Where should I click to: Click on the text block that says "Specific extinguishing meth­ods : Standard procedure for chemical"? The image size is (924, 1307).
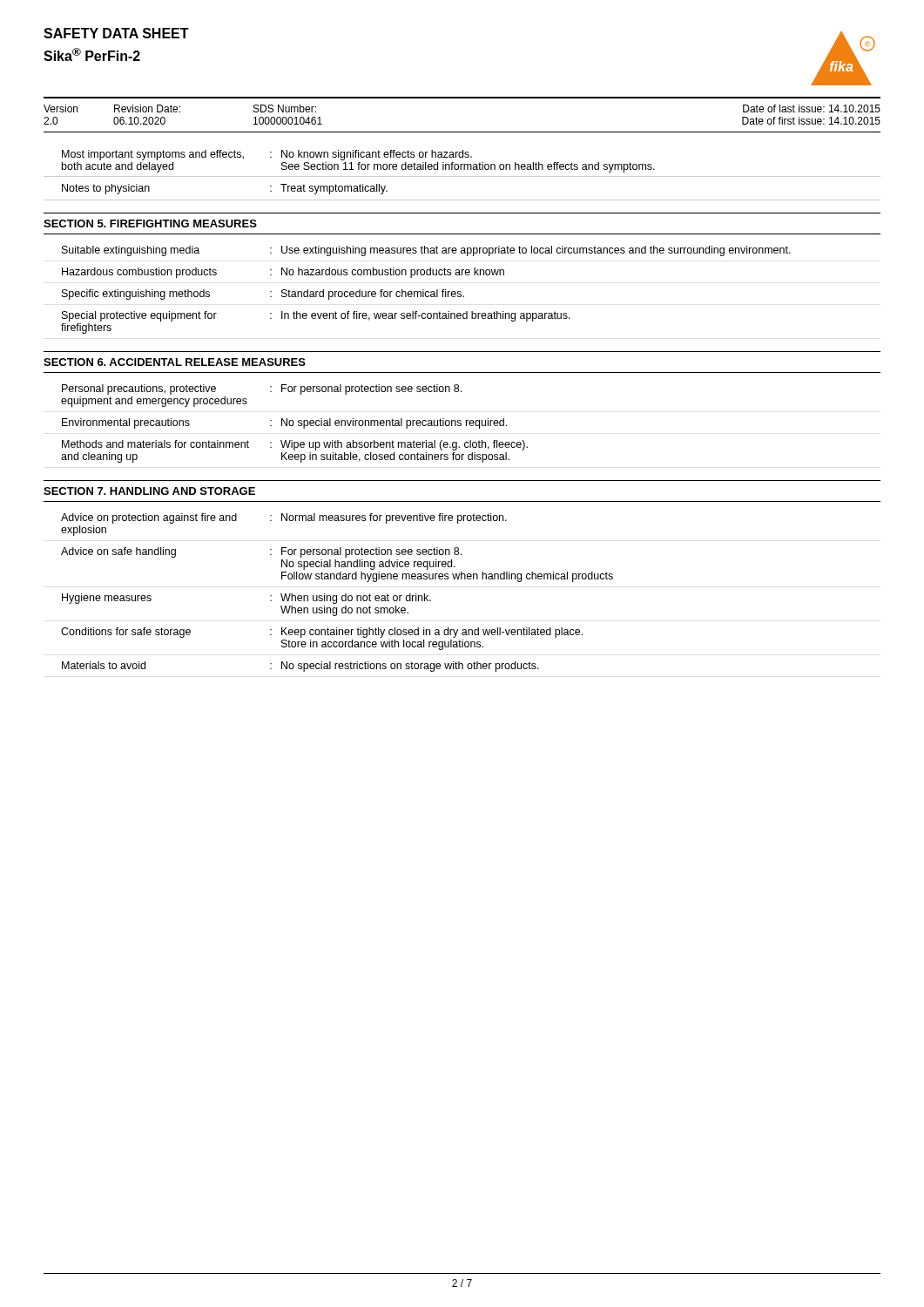coord(462,294)
